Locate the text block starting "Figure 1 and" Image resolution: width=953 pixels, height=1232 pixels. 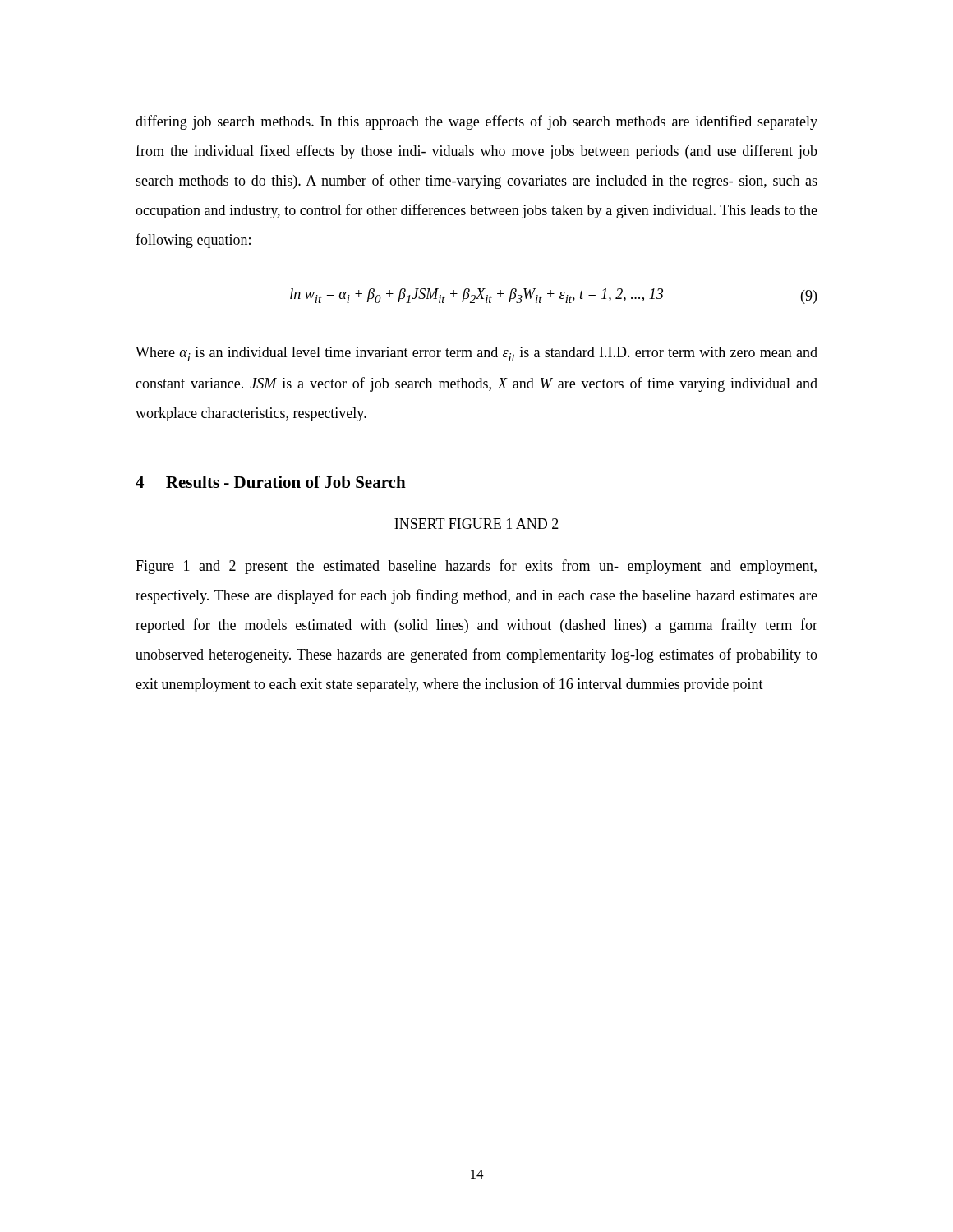476,625
